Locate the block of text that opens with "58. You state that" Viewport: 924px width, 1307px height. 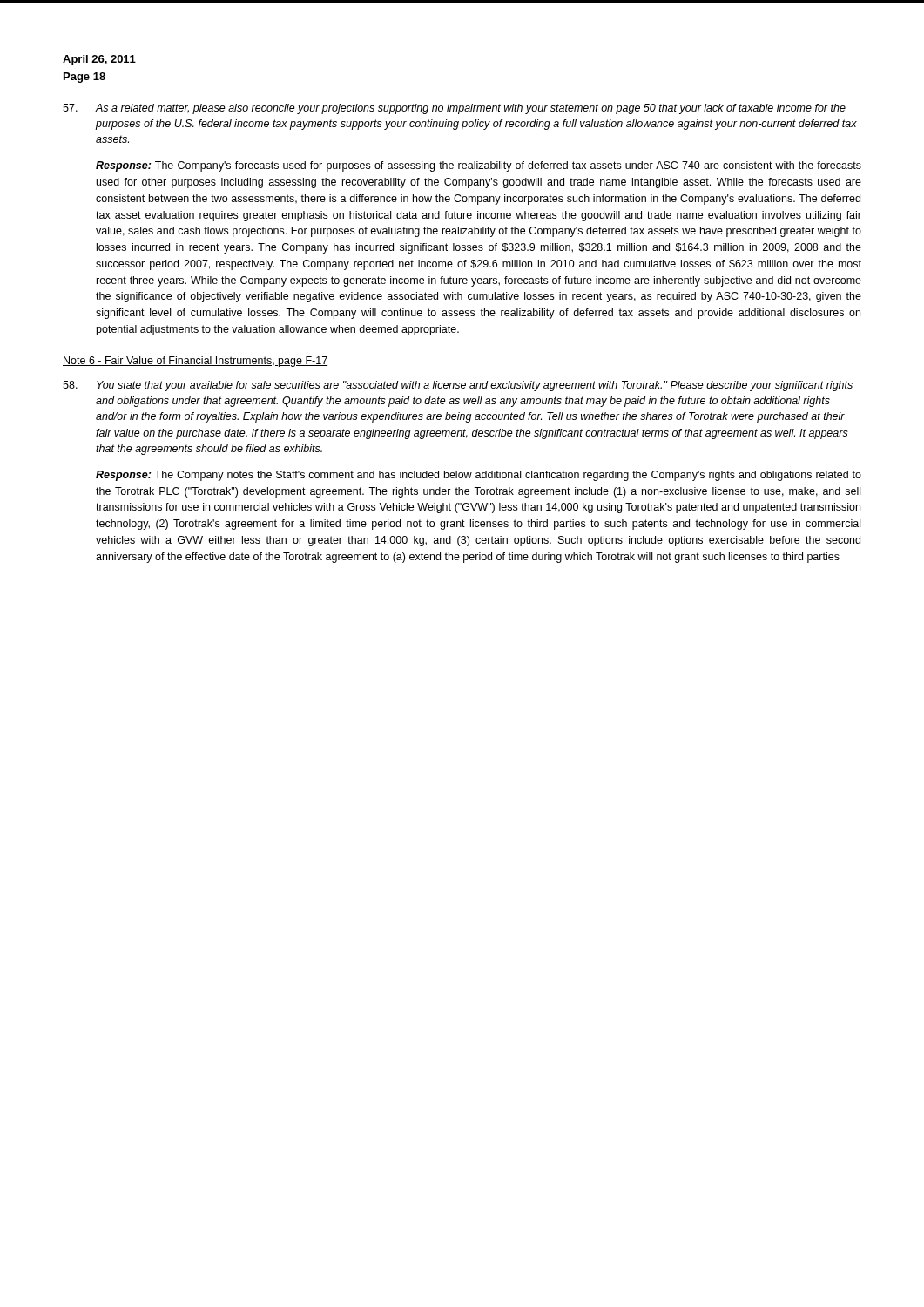click(x=462, y=417)
